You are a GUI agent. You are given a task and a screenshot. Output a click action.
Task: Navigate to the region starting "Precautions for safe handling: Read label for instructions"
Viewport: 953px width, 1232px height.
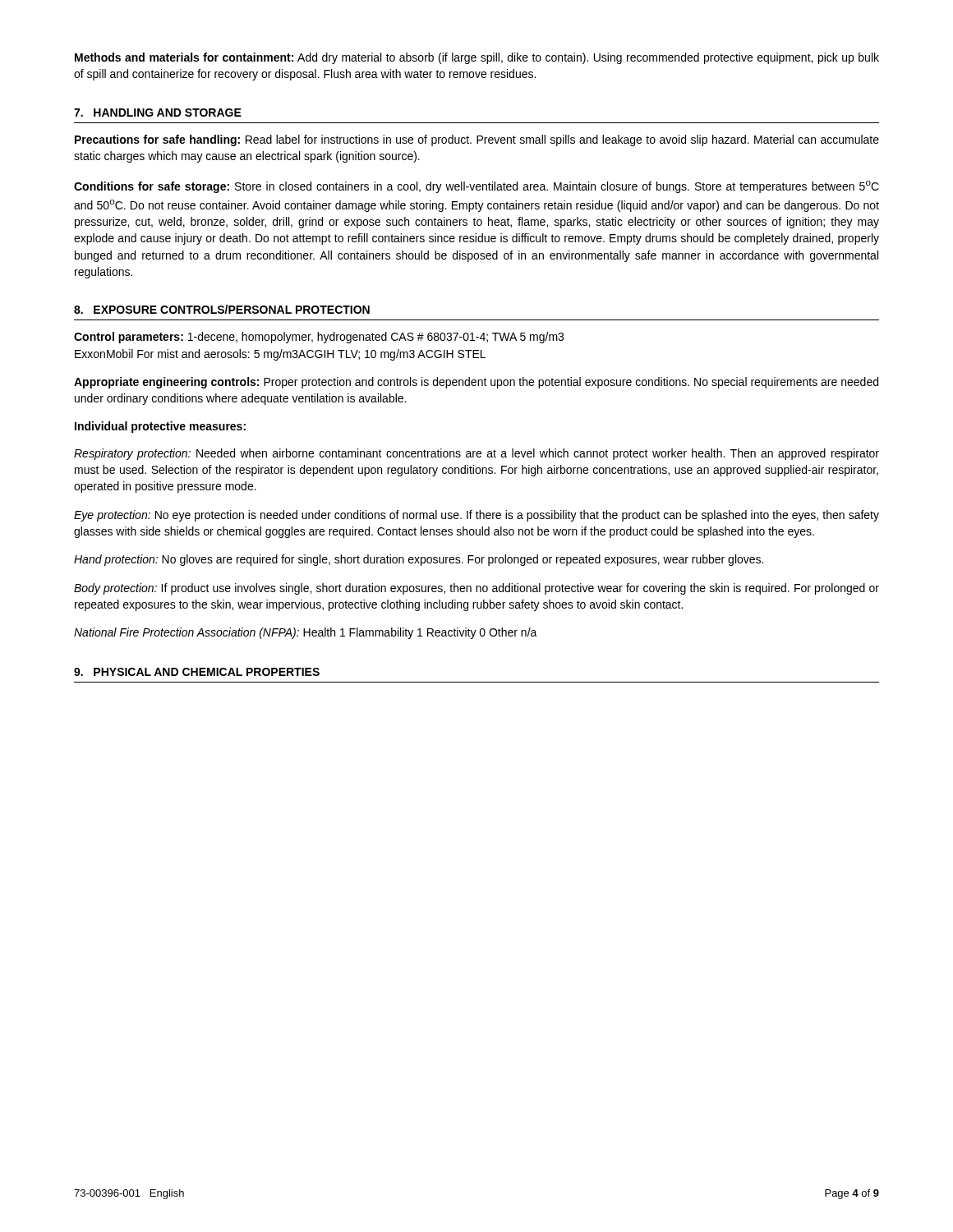pyautogui.click(x=476, y=148)
